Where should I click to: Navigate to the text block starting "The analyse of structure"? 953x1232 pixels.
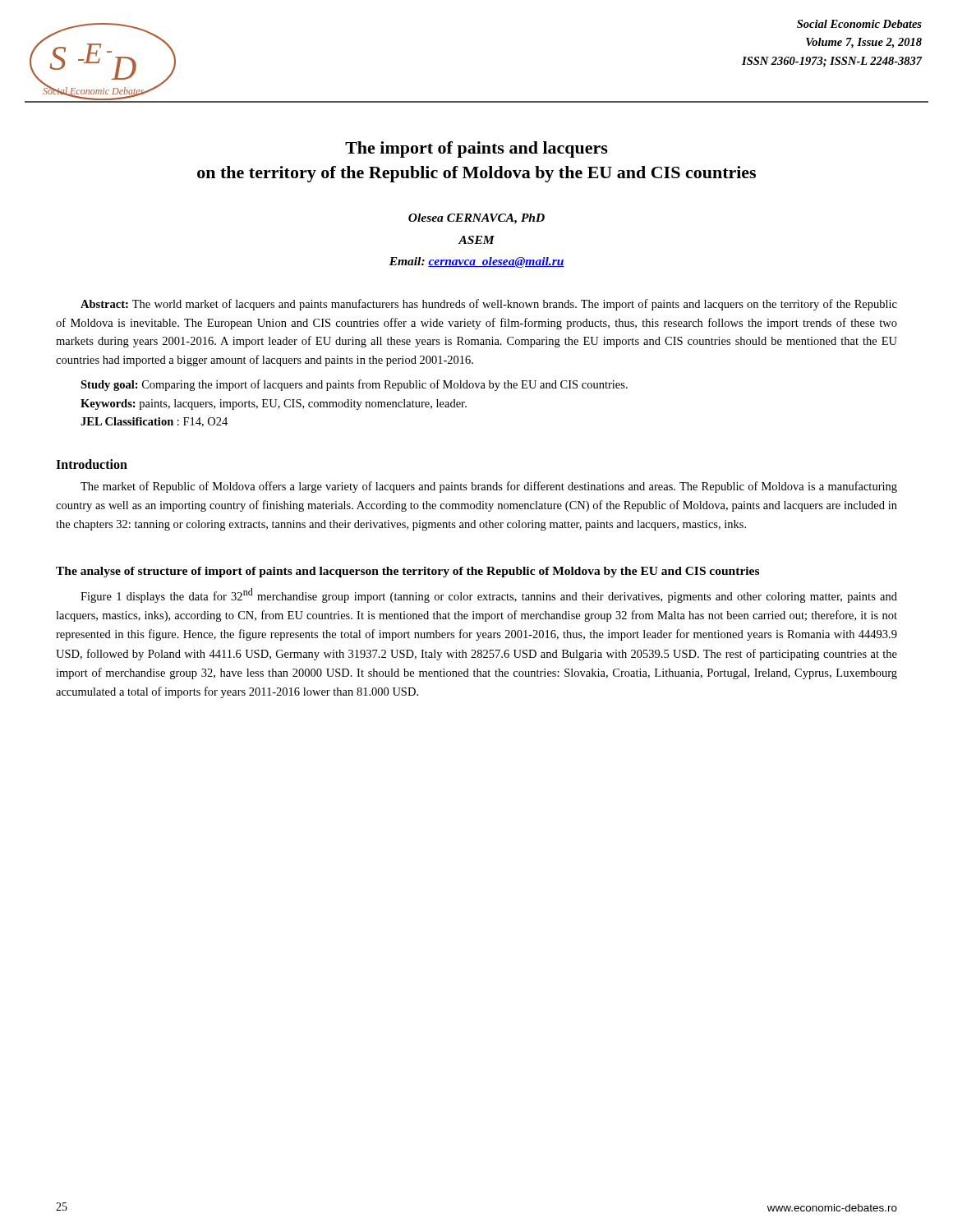click(408, 571)
